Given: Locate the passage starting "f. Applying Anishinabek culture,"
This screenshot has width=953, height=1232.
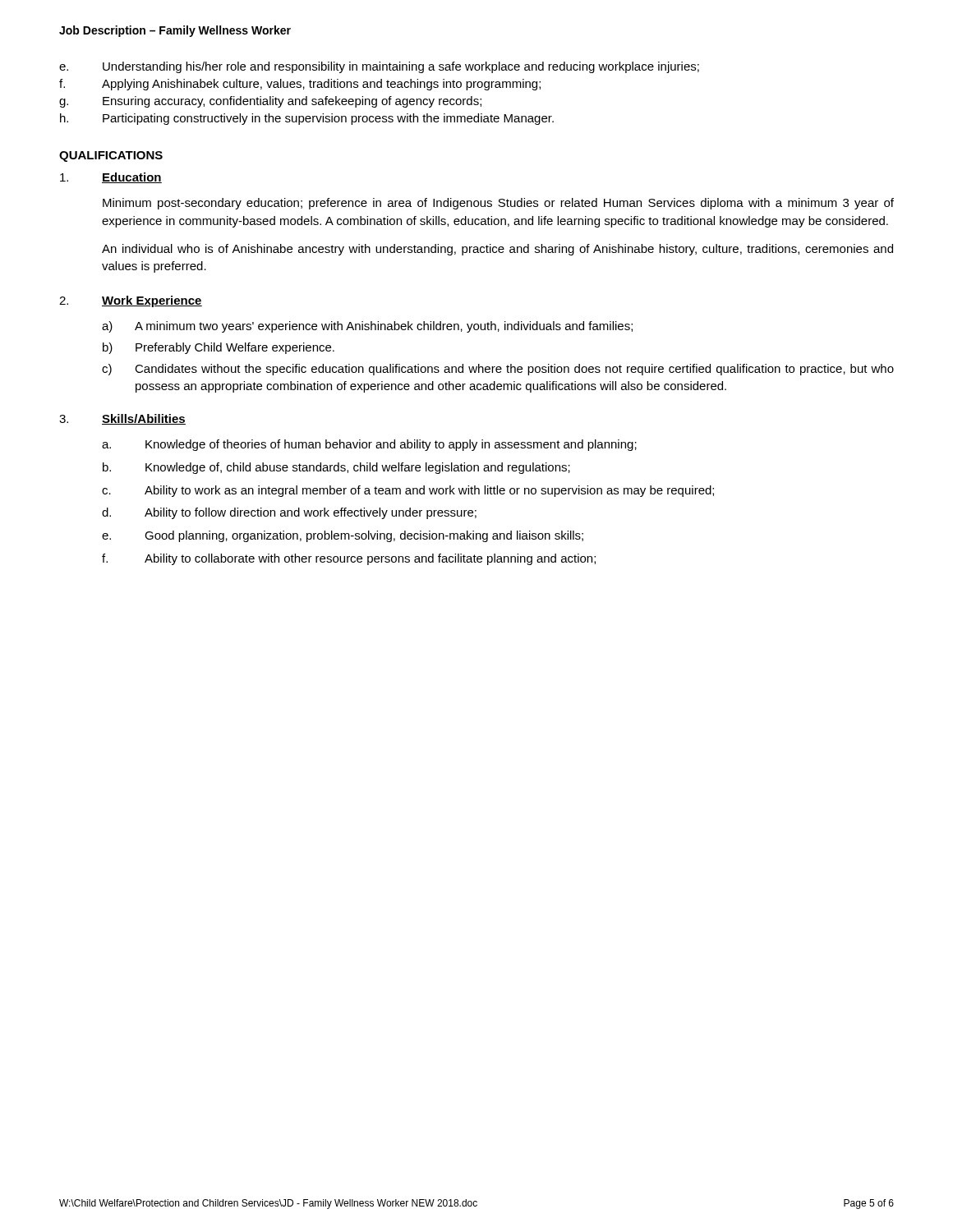Looking at the screenshot, I should pos(476,83).
